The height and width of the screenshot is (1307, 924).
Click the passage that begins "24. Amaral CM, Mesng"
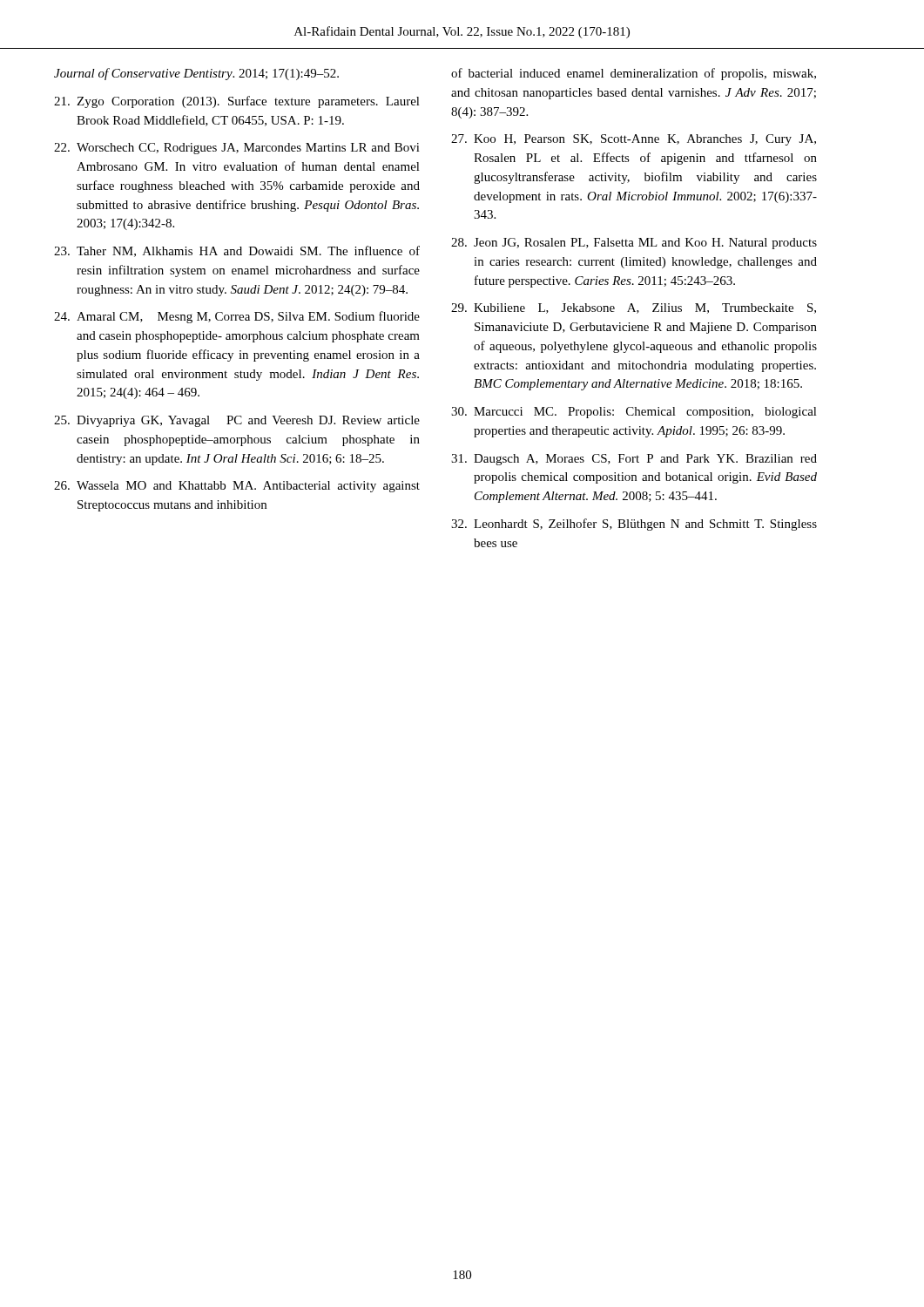237,355
